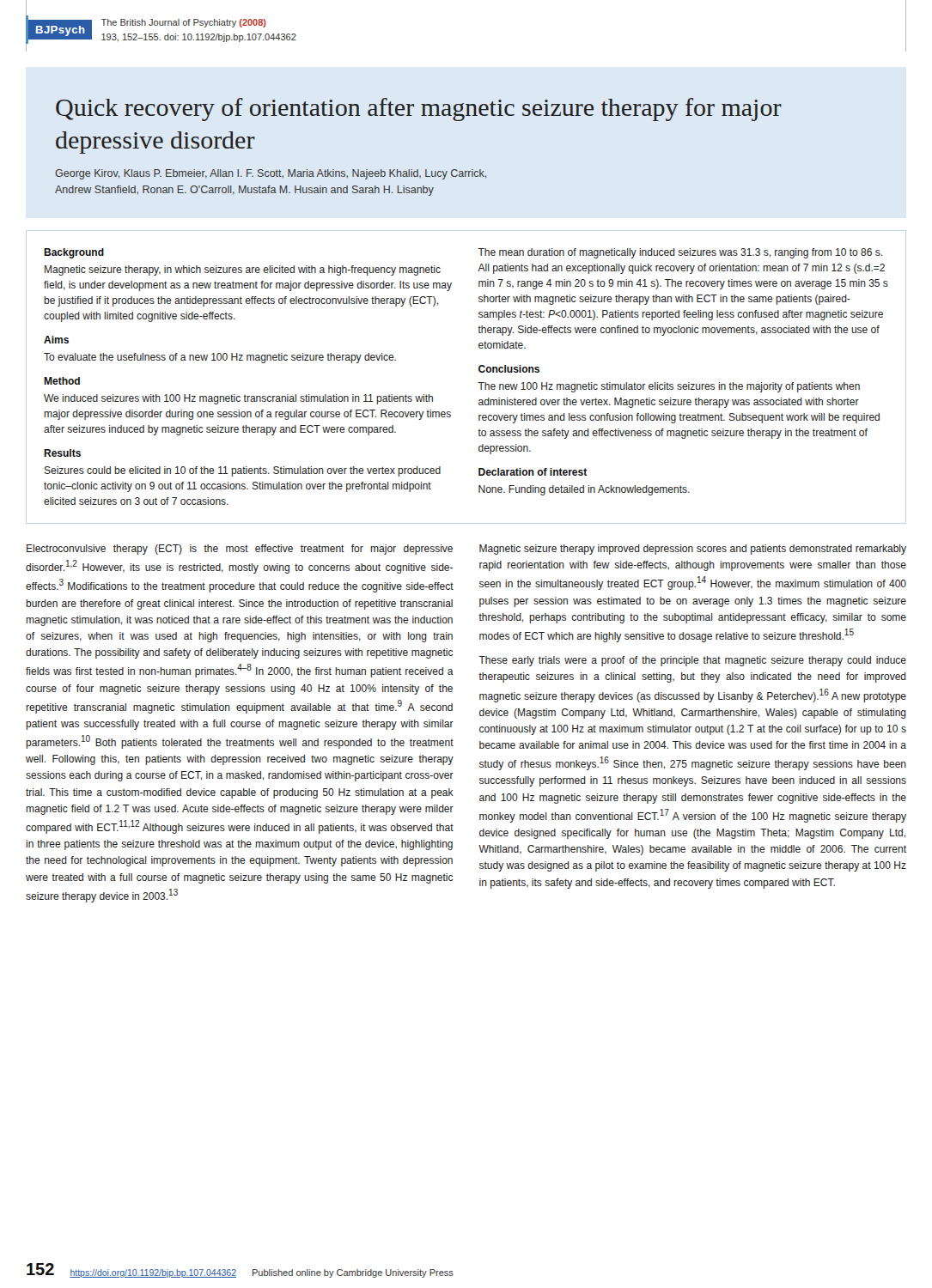The height and width of the screenshot is (1288, 932).
Task: Navigate to the text starting "The new 100"
Action: (x=679, y=417)
